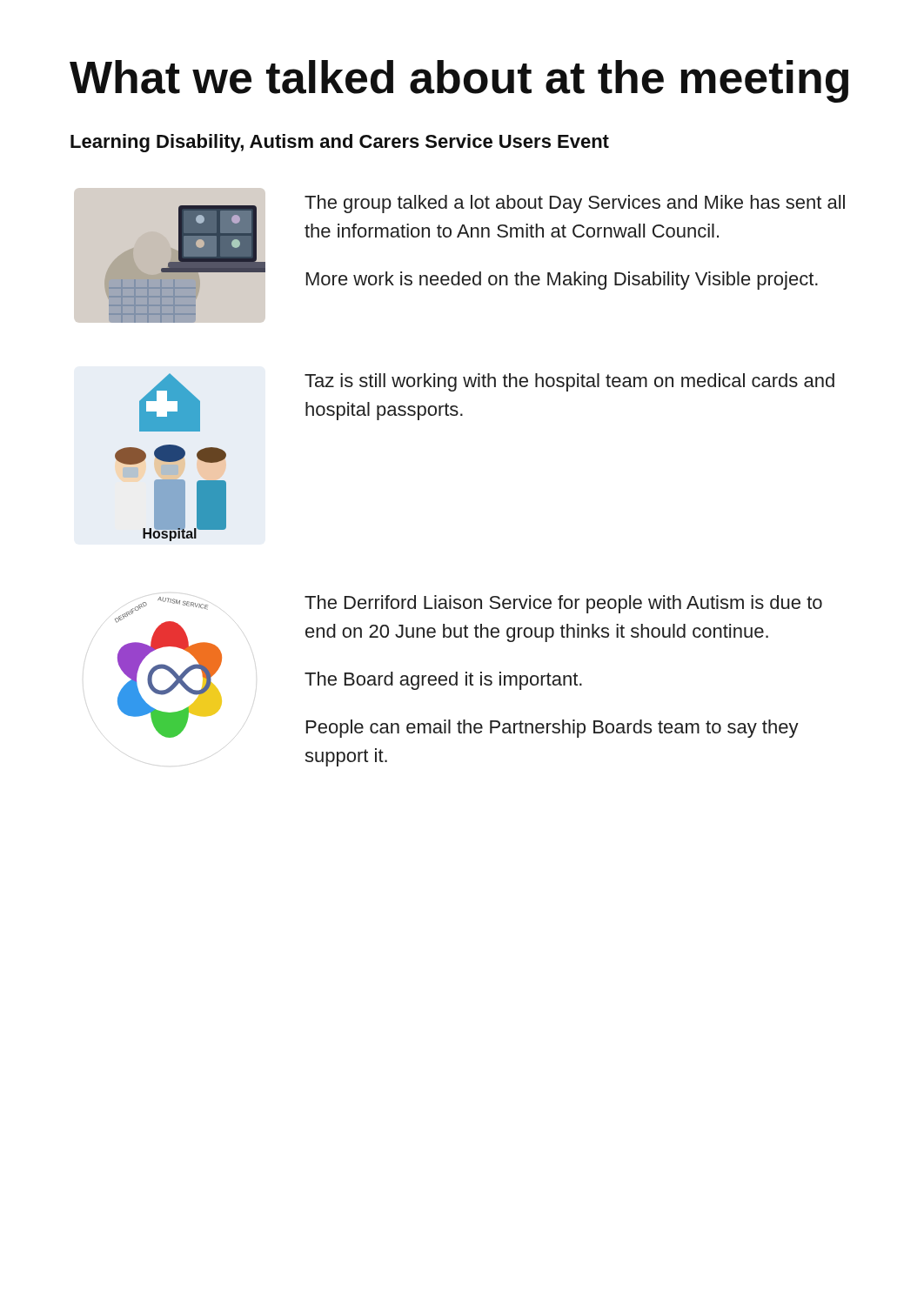Viewport: 924px width, 1305px height.
Task: Select the logo
Action: coord(170,679)
